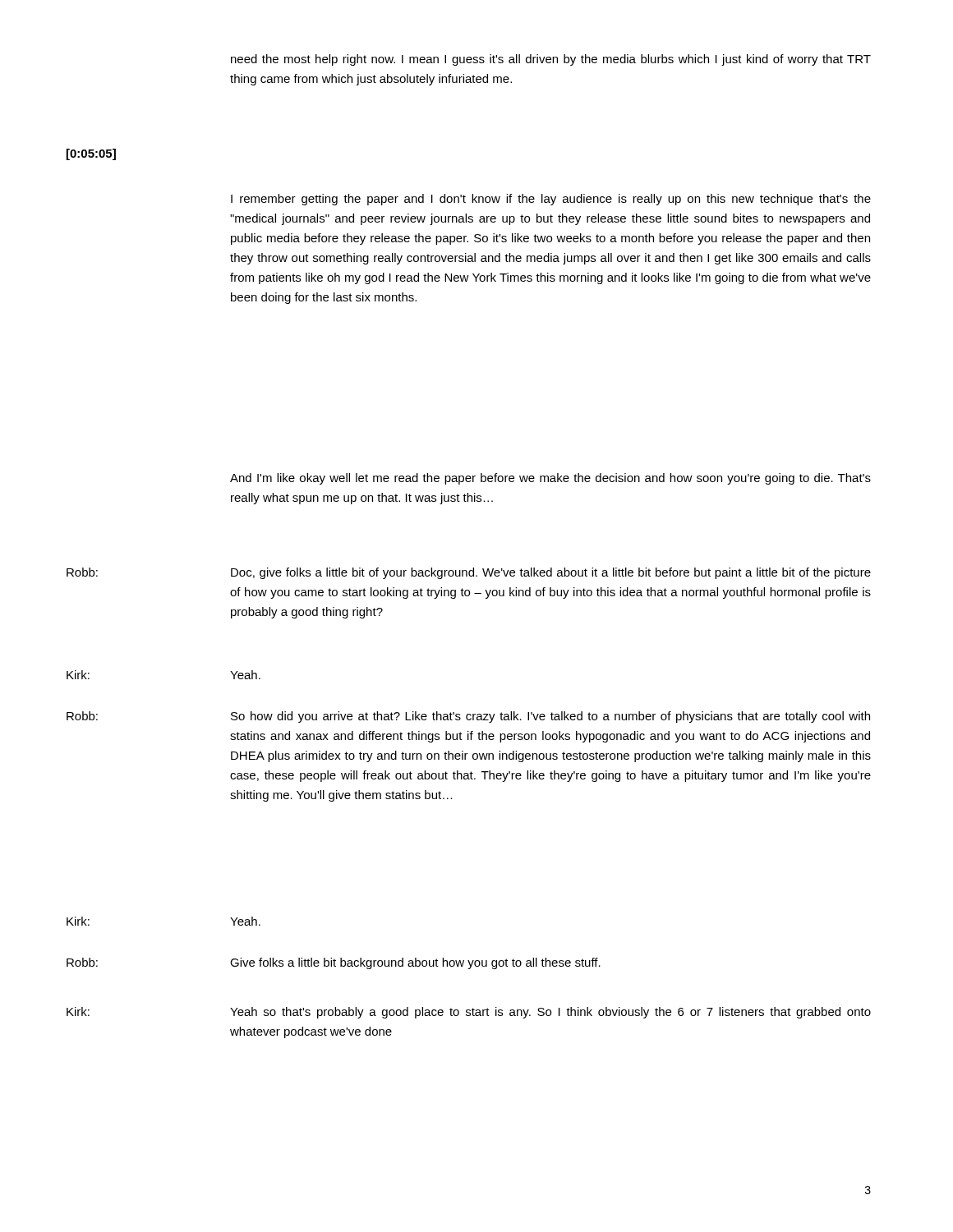Point to the element starting "And I'm like okay well let me"
The image size is (953, 1232).
coord(550,487)
